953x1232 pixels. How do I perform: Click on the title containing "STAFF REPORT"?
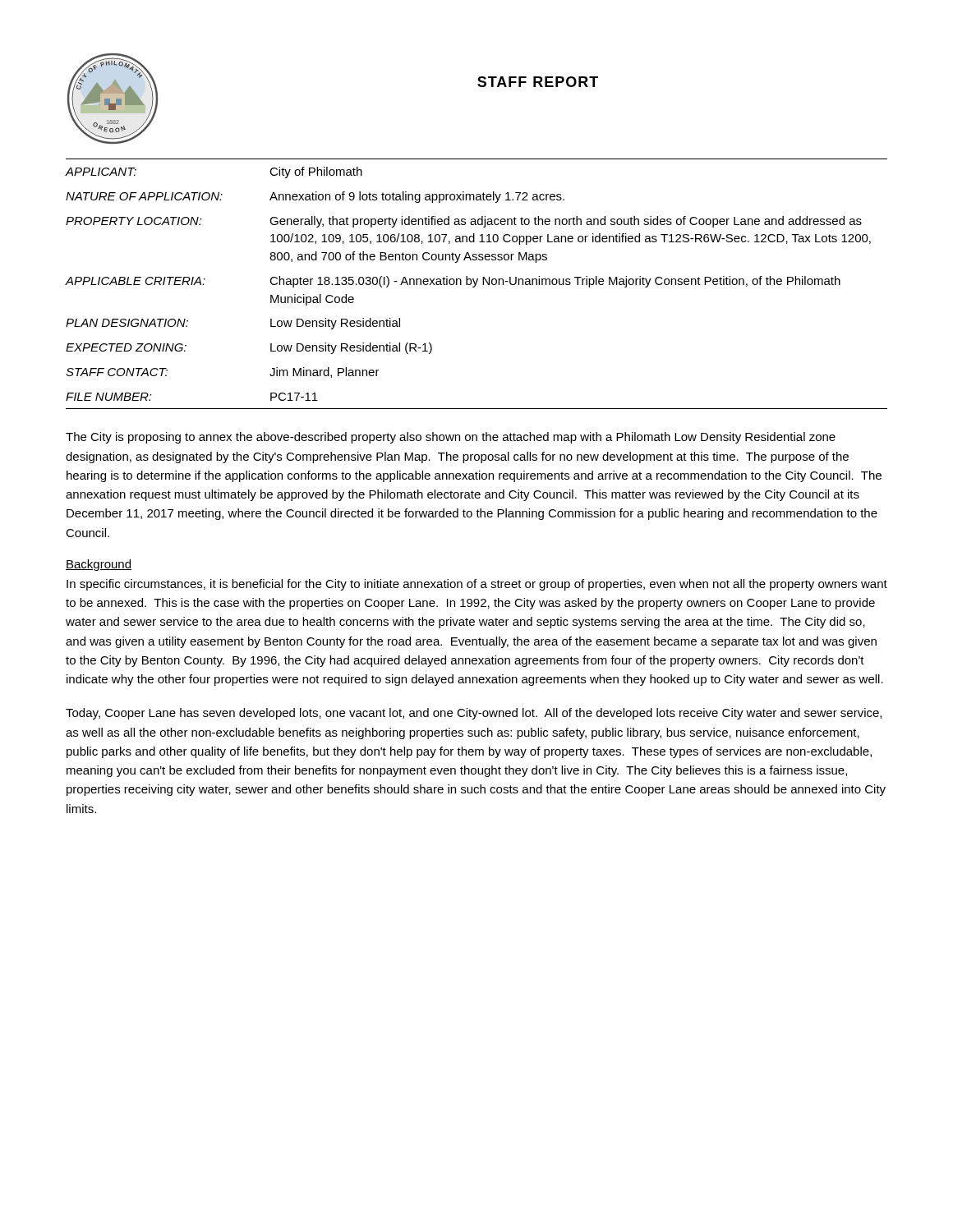(x=538, y=82)
